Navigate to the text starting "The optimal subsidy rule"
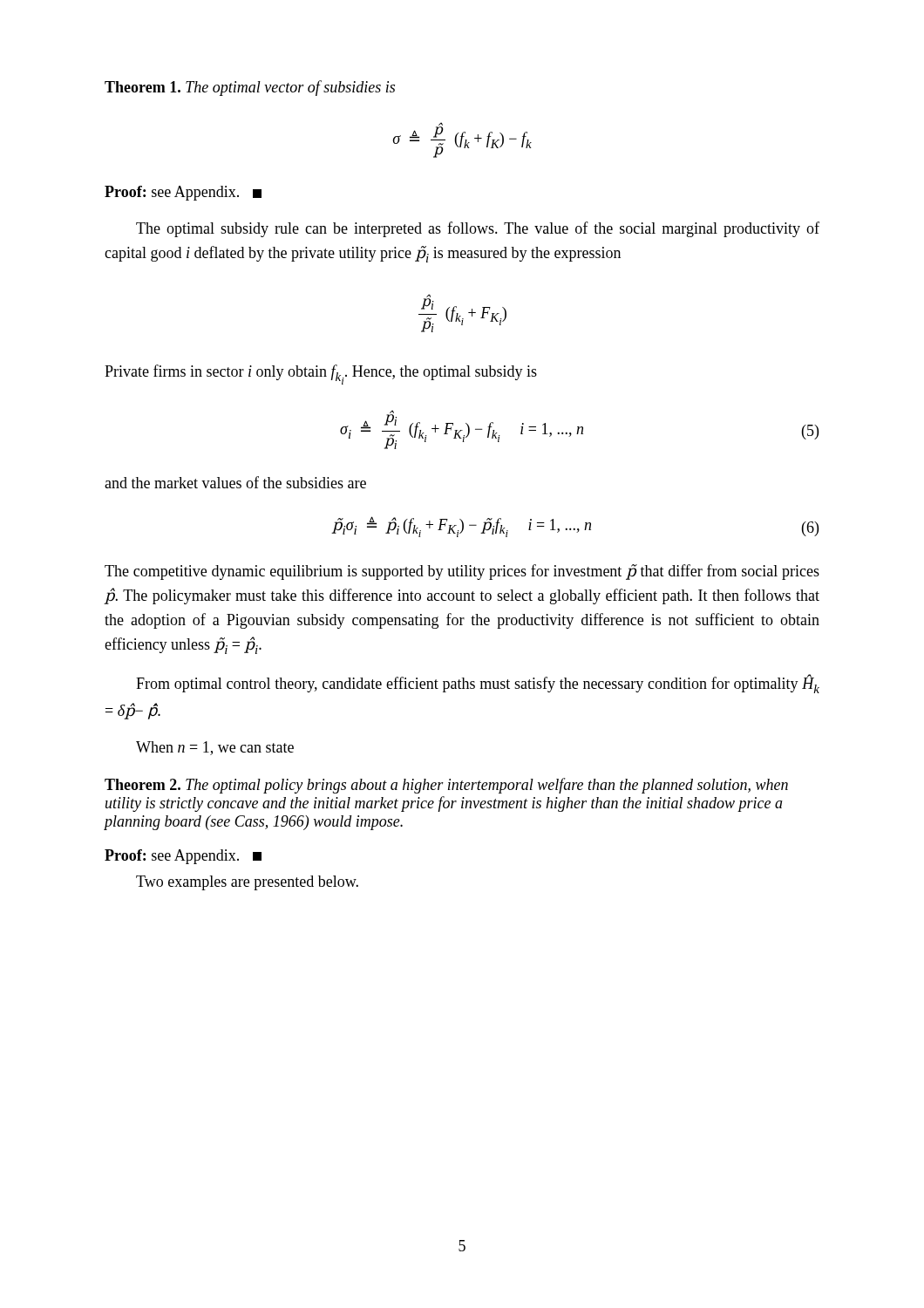 tap(462, 243)
